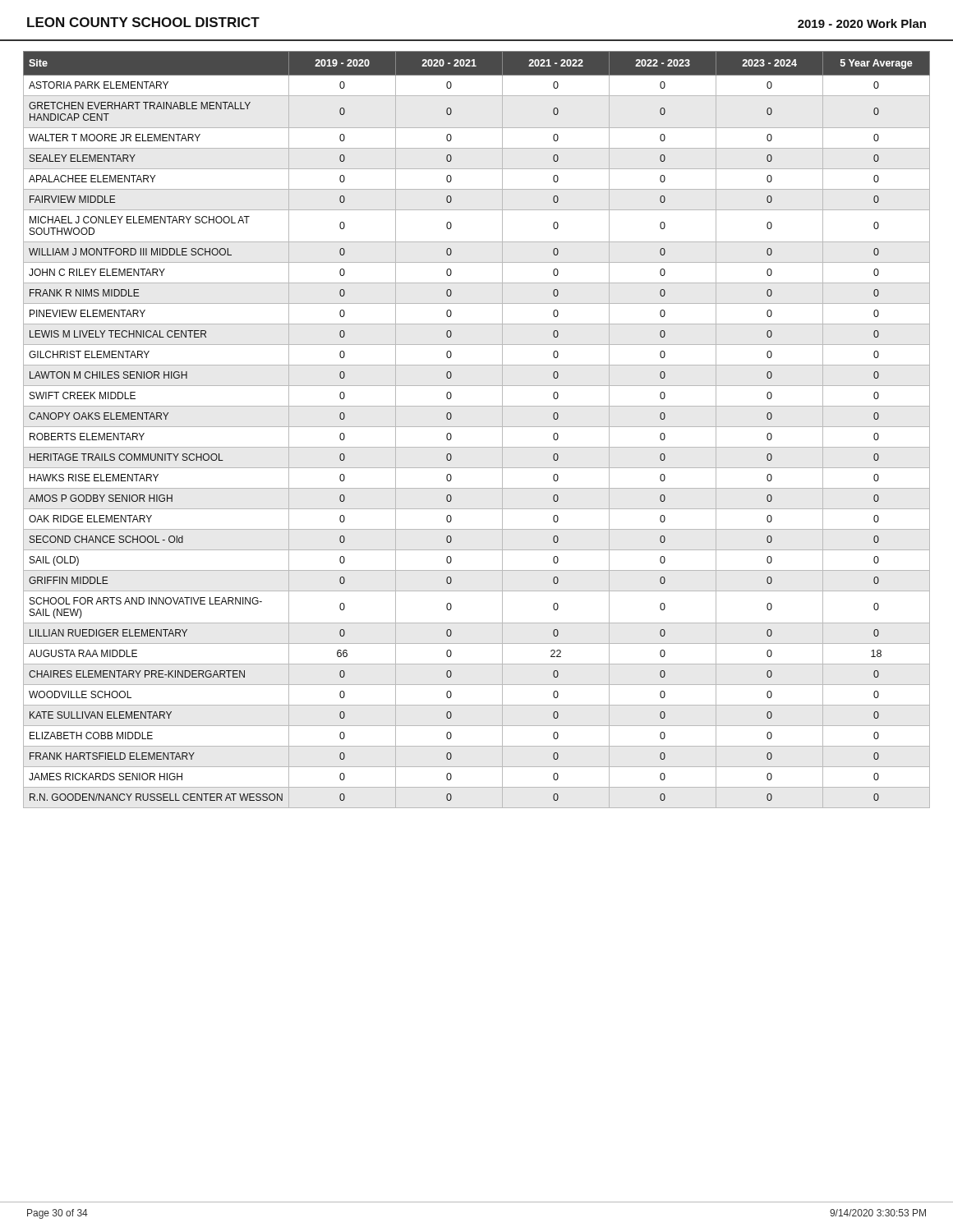
Task: Click on the table containing "ROBERTS ELEMENTARY"
Action: click(x=476, y=430)
